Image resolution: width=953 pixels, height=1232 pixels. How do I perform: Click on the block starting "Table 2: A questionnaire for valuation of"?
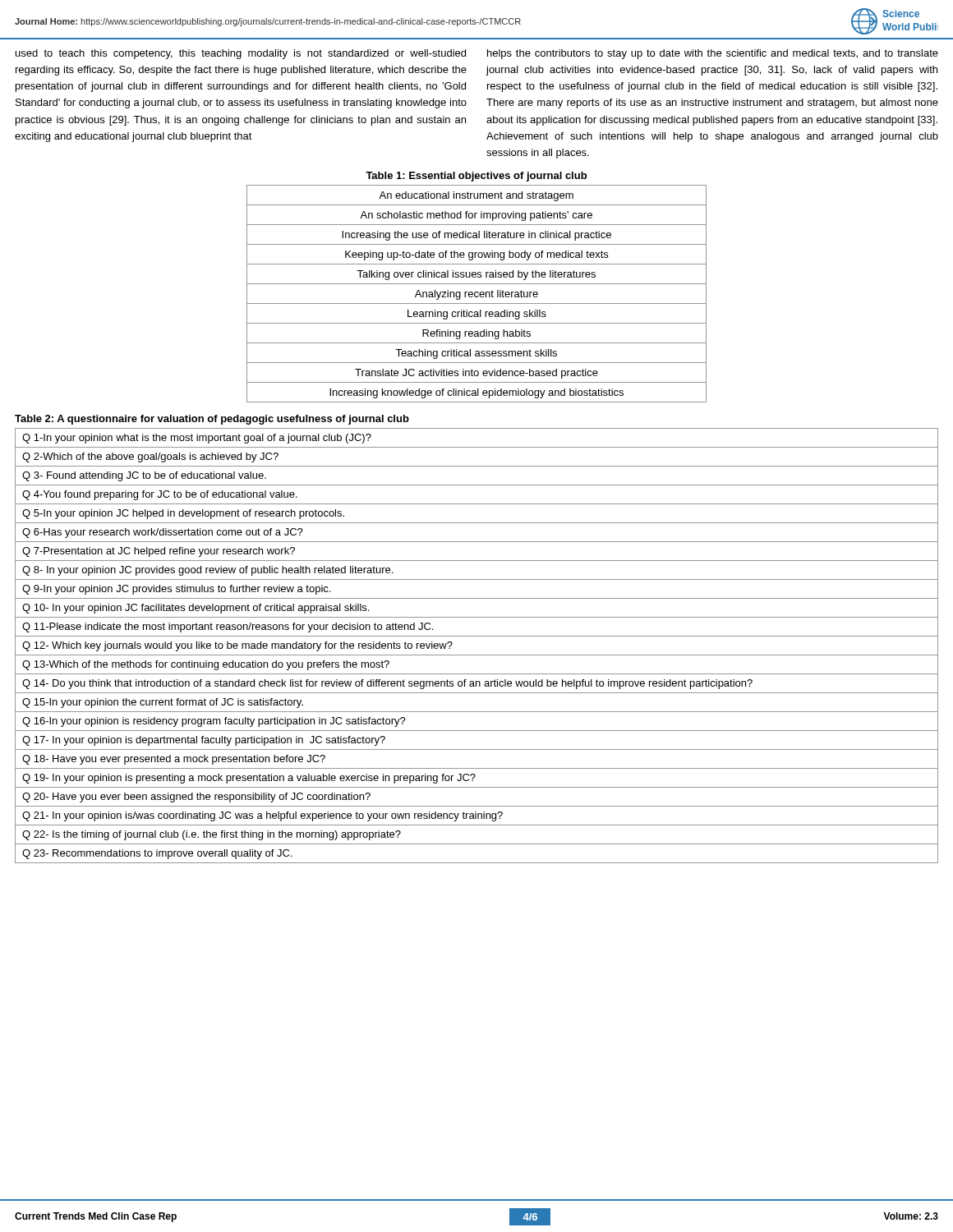[212, 419]
